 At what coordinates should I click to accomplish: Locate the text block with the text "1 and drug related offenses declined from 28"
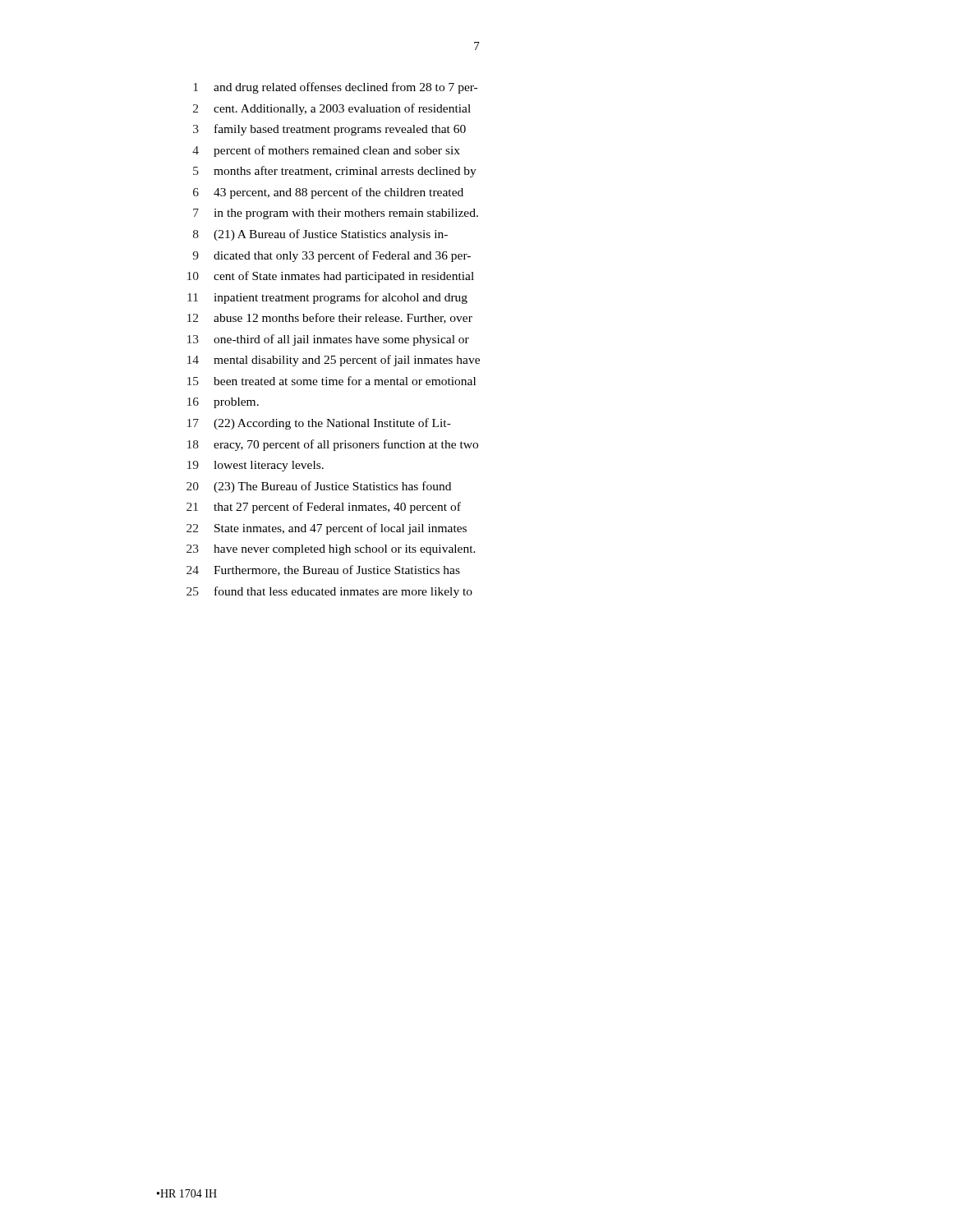(x=336, y=88)
